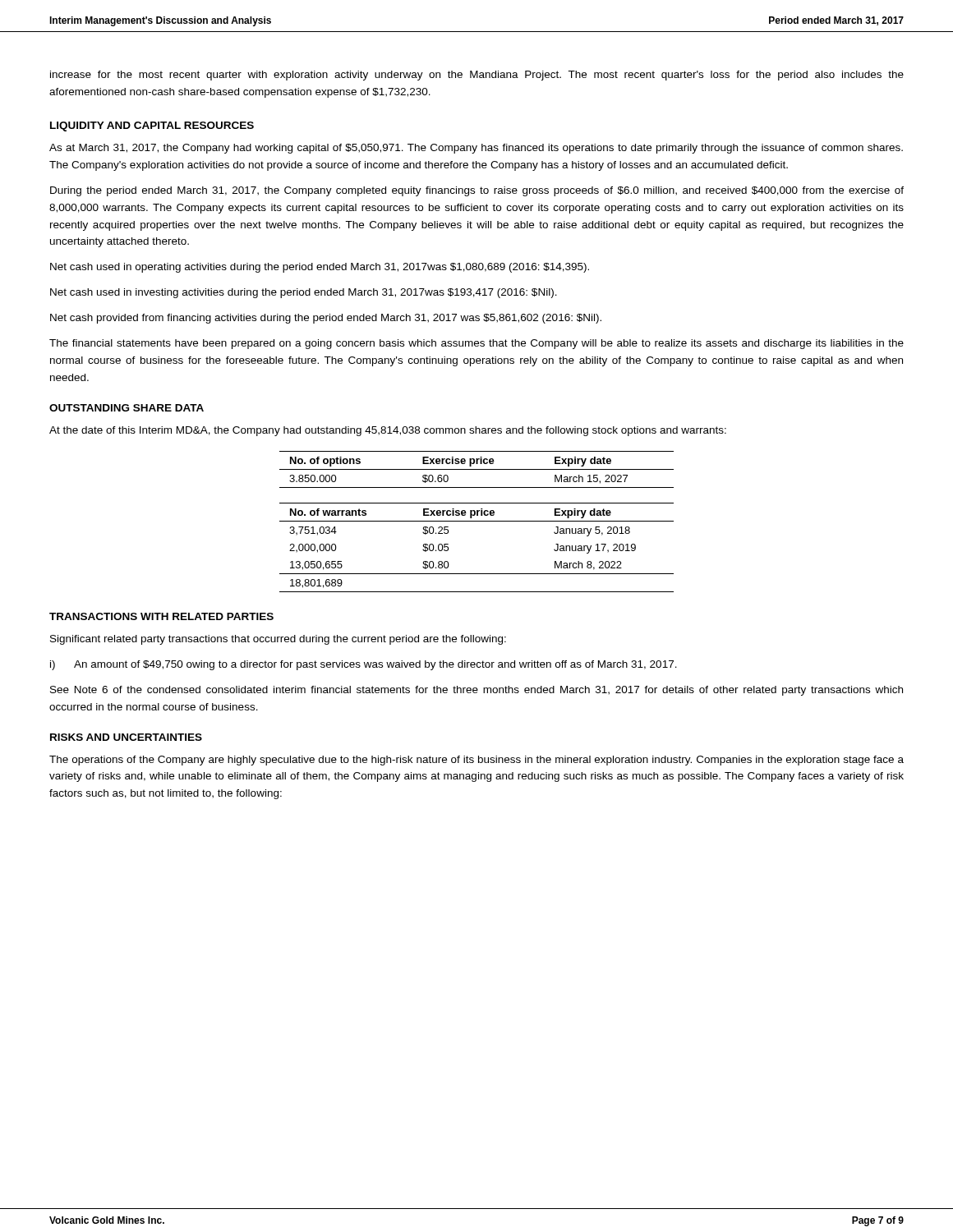The height and width of the screenshot is (1232, 953).
Task: Point to the block beginning "At the date of this Interim MD&A,"
Action: click(x=388, y=430)
